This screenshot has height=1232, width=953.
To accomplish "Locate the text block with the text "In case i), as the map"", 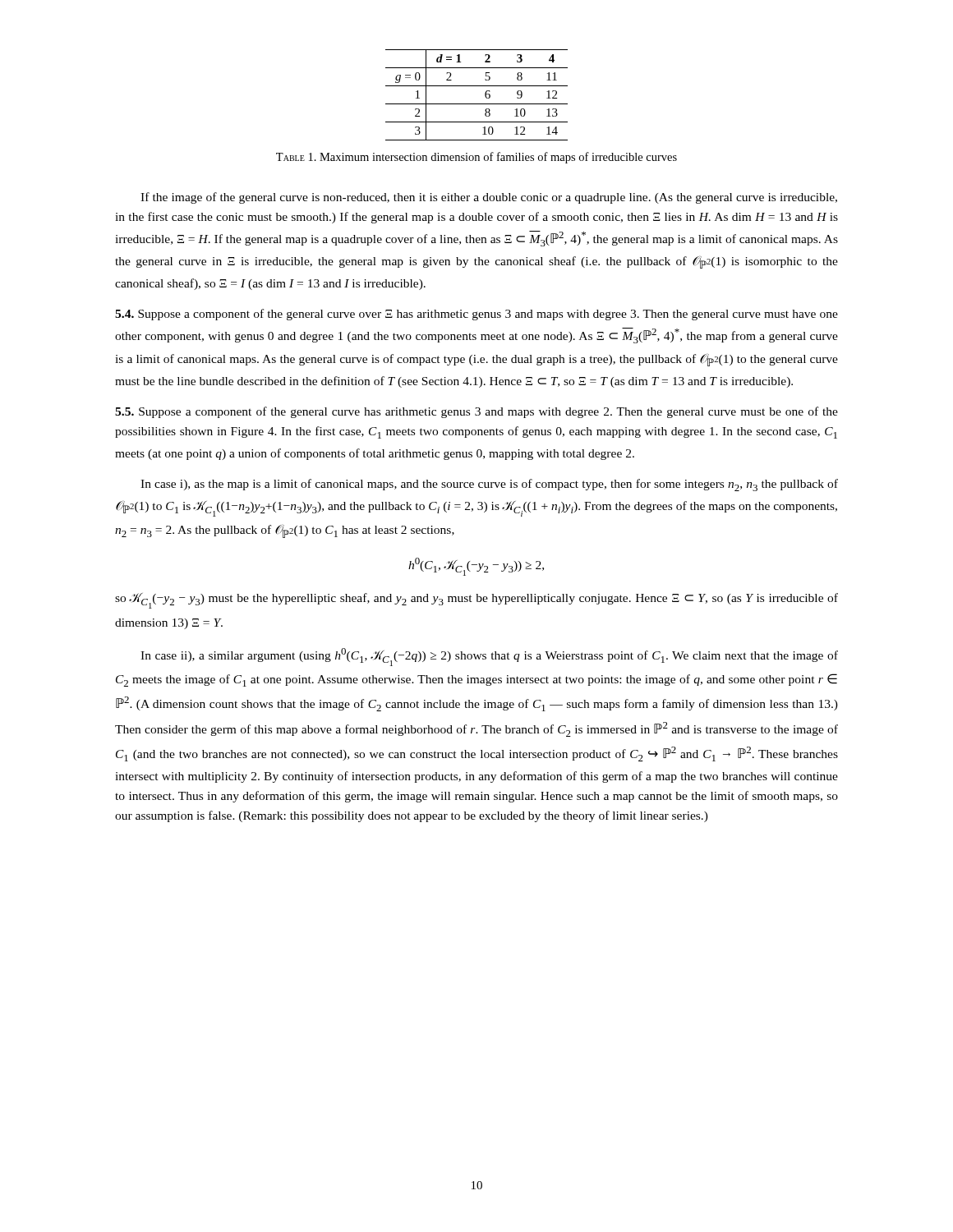I will [476, 508].
